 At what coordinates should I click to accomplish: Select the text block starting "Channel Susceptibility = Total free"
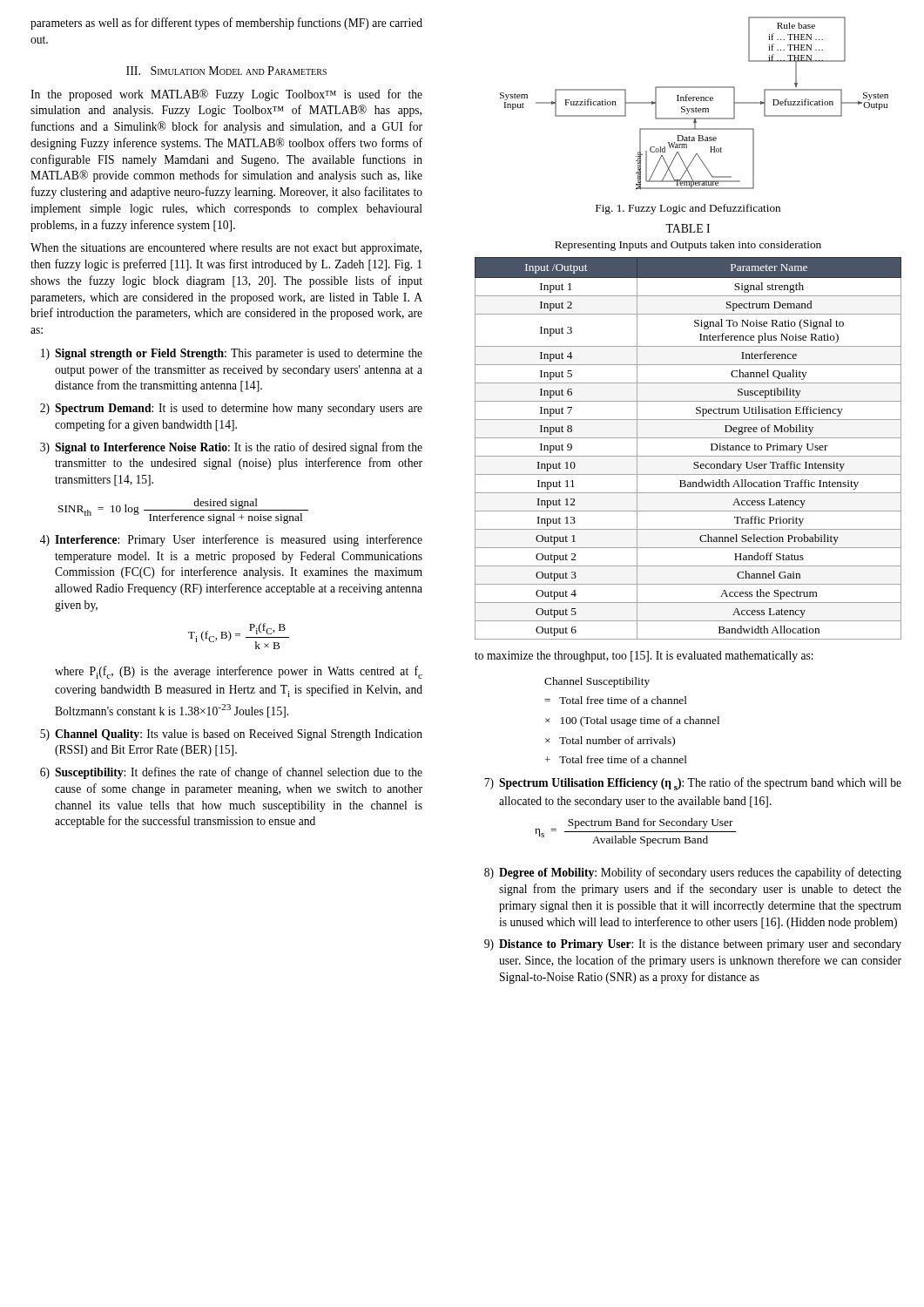pos(723,721)
